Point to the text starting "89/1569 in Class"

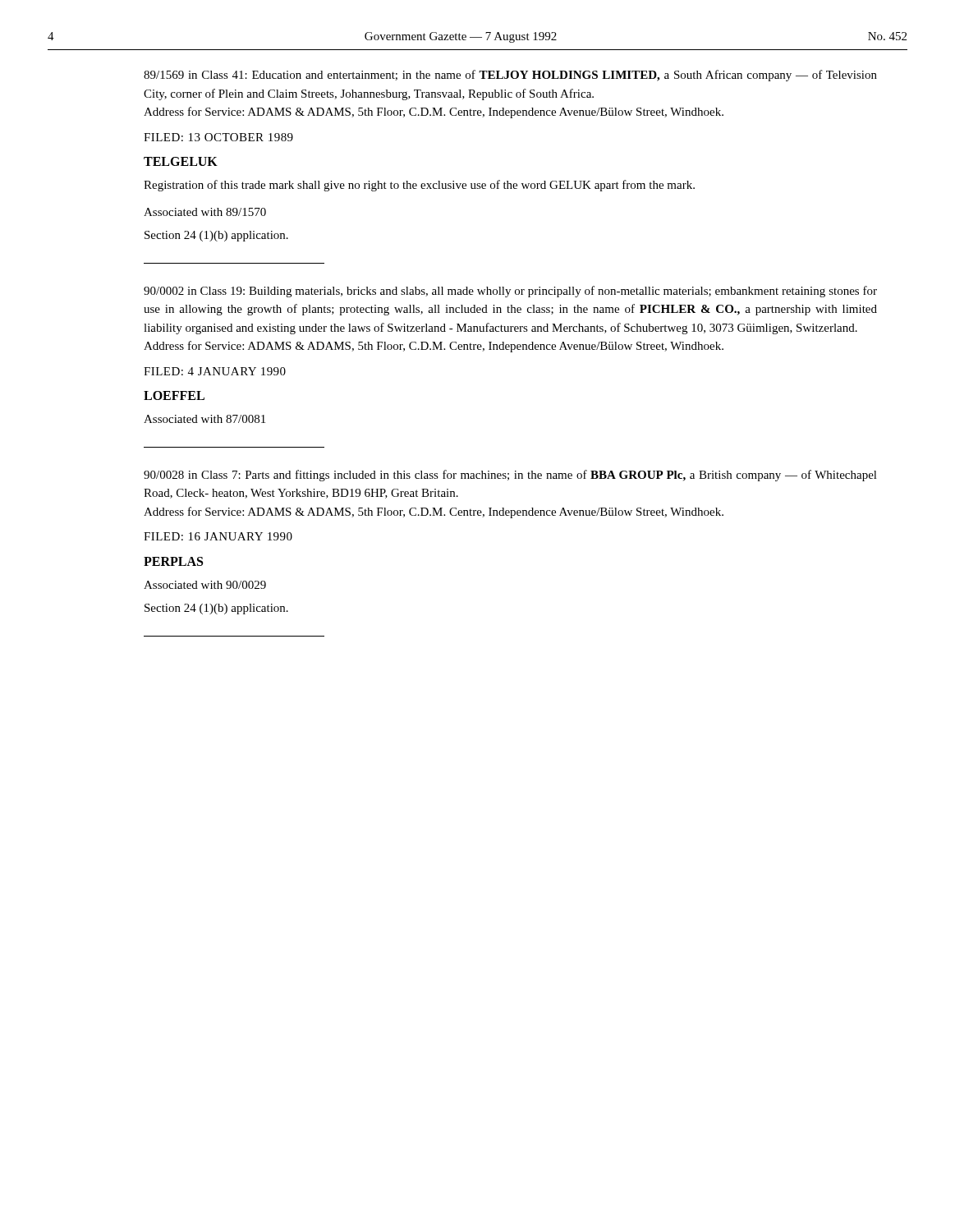point(510,93)
